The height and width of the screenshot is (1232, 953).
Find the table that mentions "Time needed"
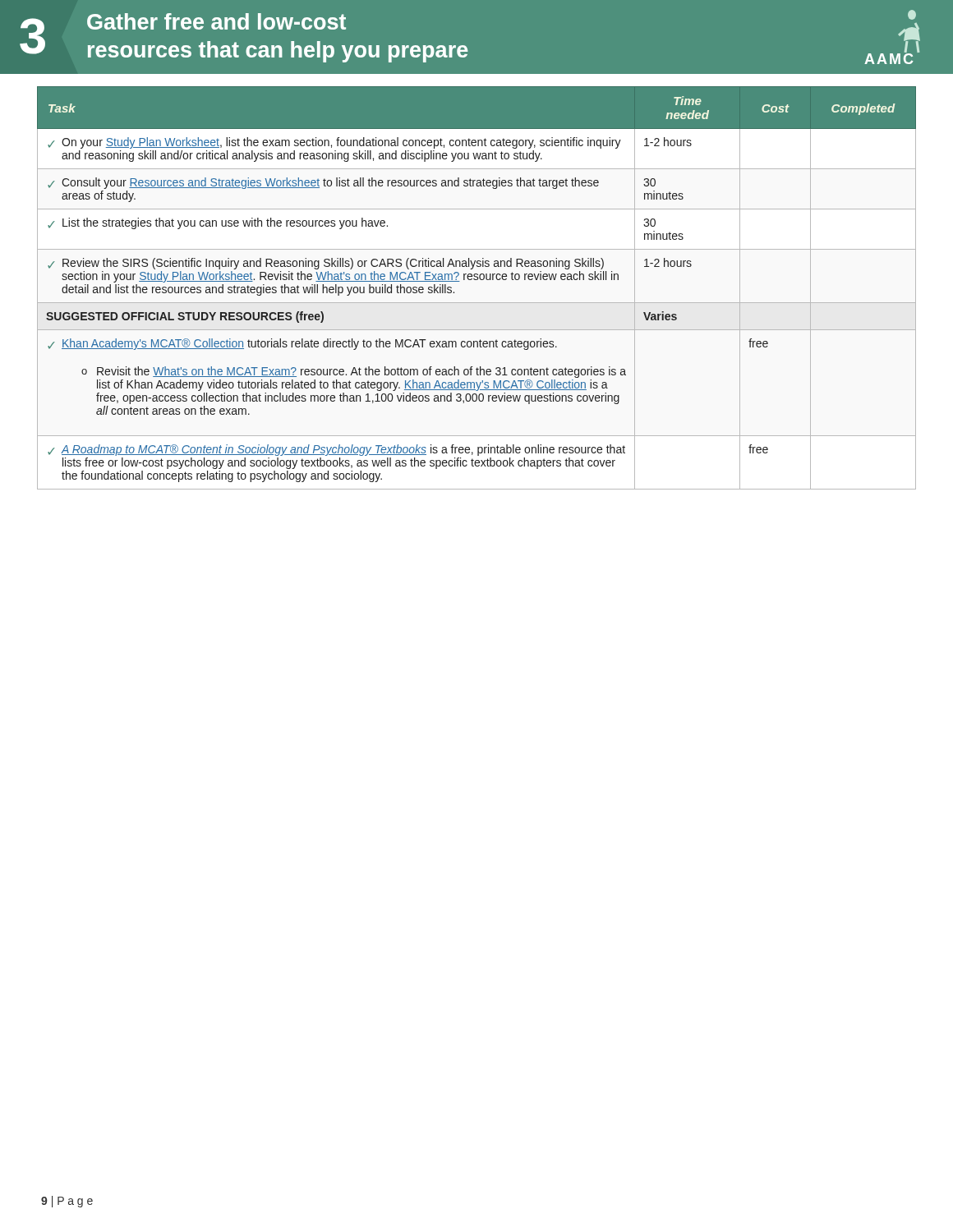click(476, 288)
